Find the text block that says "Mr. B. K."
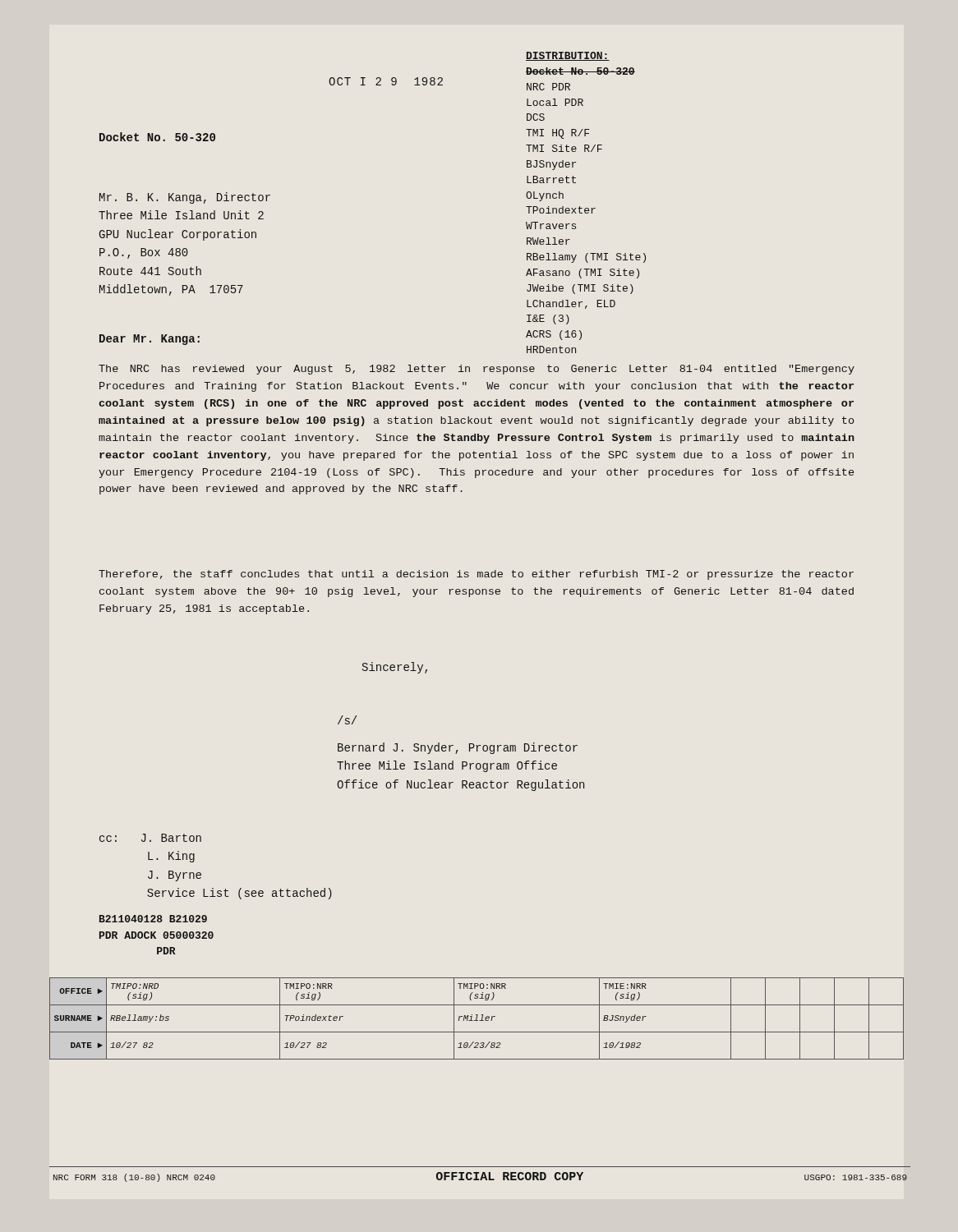The width and height of the screenshot is (958, 1232). click(185, 244)
